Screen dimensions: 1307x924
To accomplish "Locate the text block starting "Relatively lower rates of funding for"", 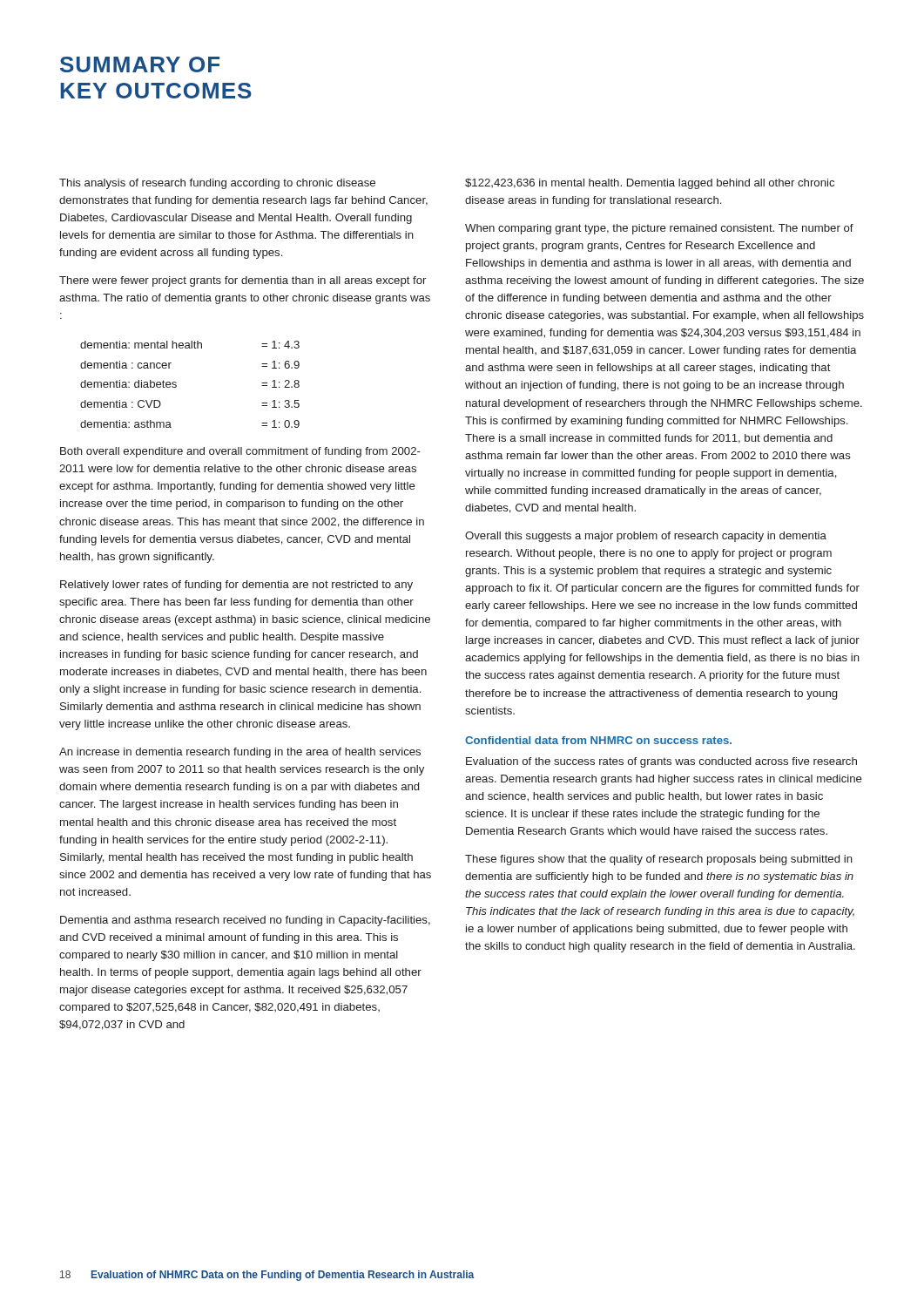I will click(246, 654).
